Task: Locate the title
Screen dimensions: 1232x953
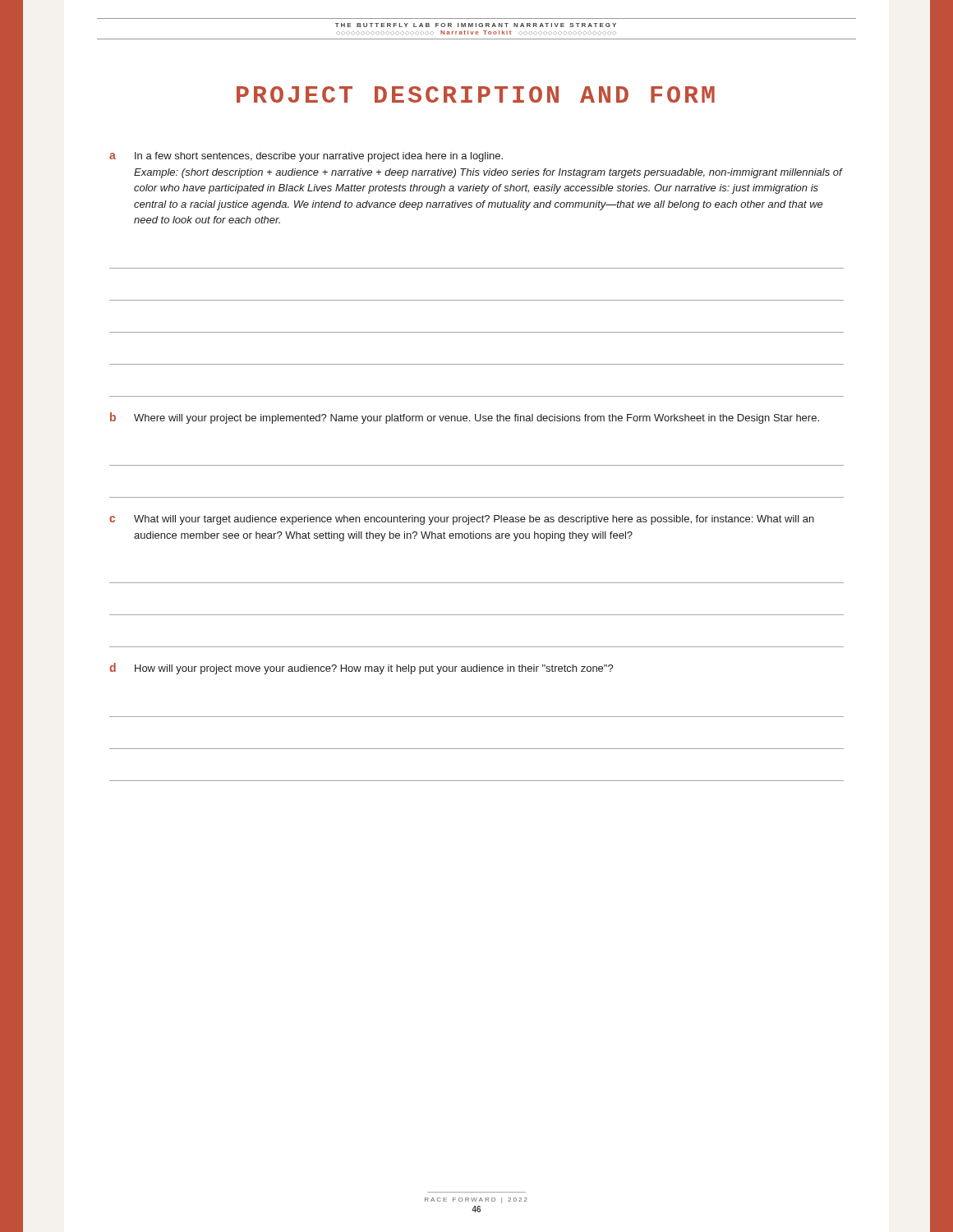Action: pos(476,96)
